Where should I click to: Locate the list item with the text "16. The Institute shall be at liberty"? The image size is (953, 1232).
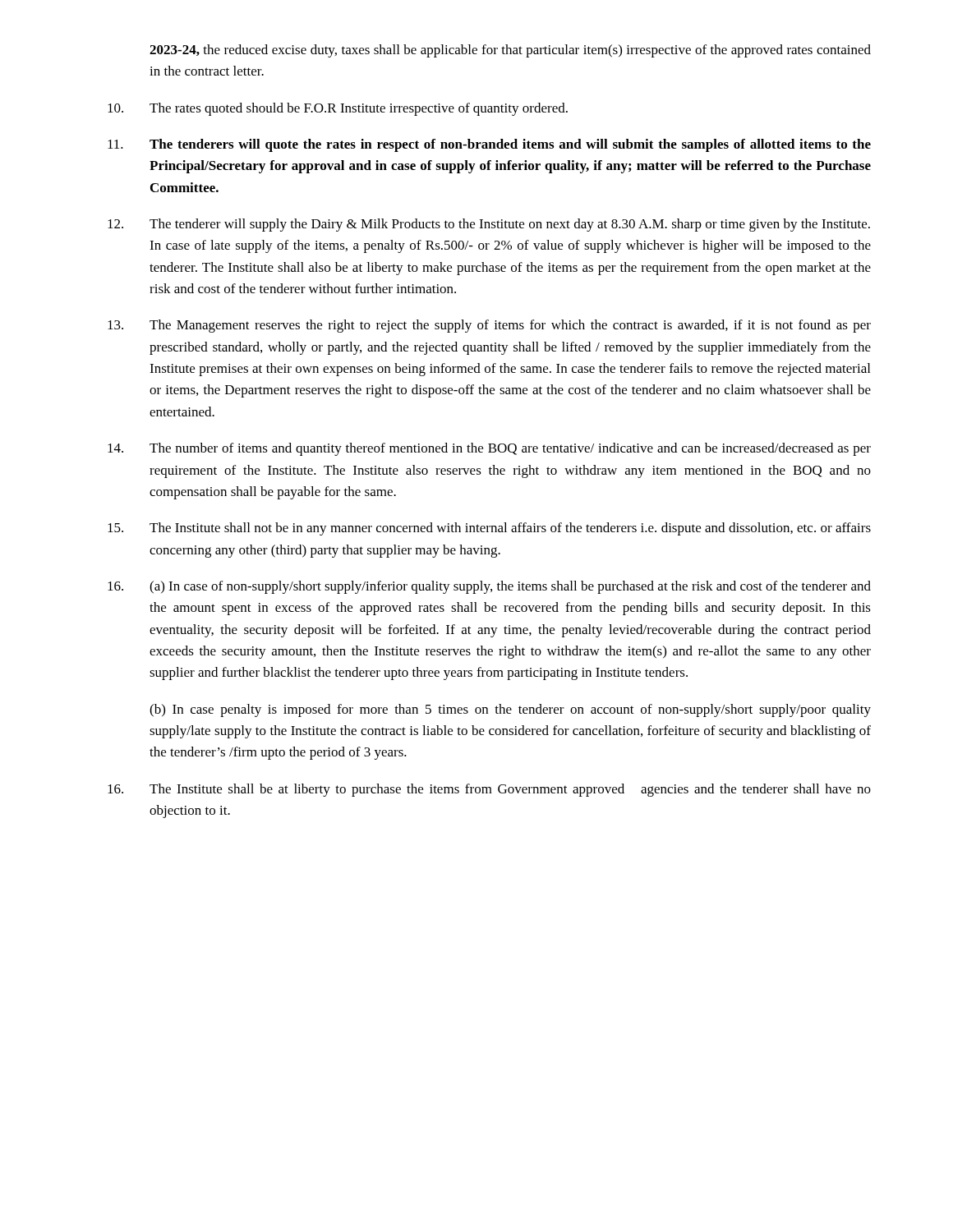pyautogui.click(x=489, y=800)
